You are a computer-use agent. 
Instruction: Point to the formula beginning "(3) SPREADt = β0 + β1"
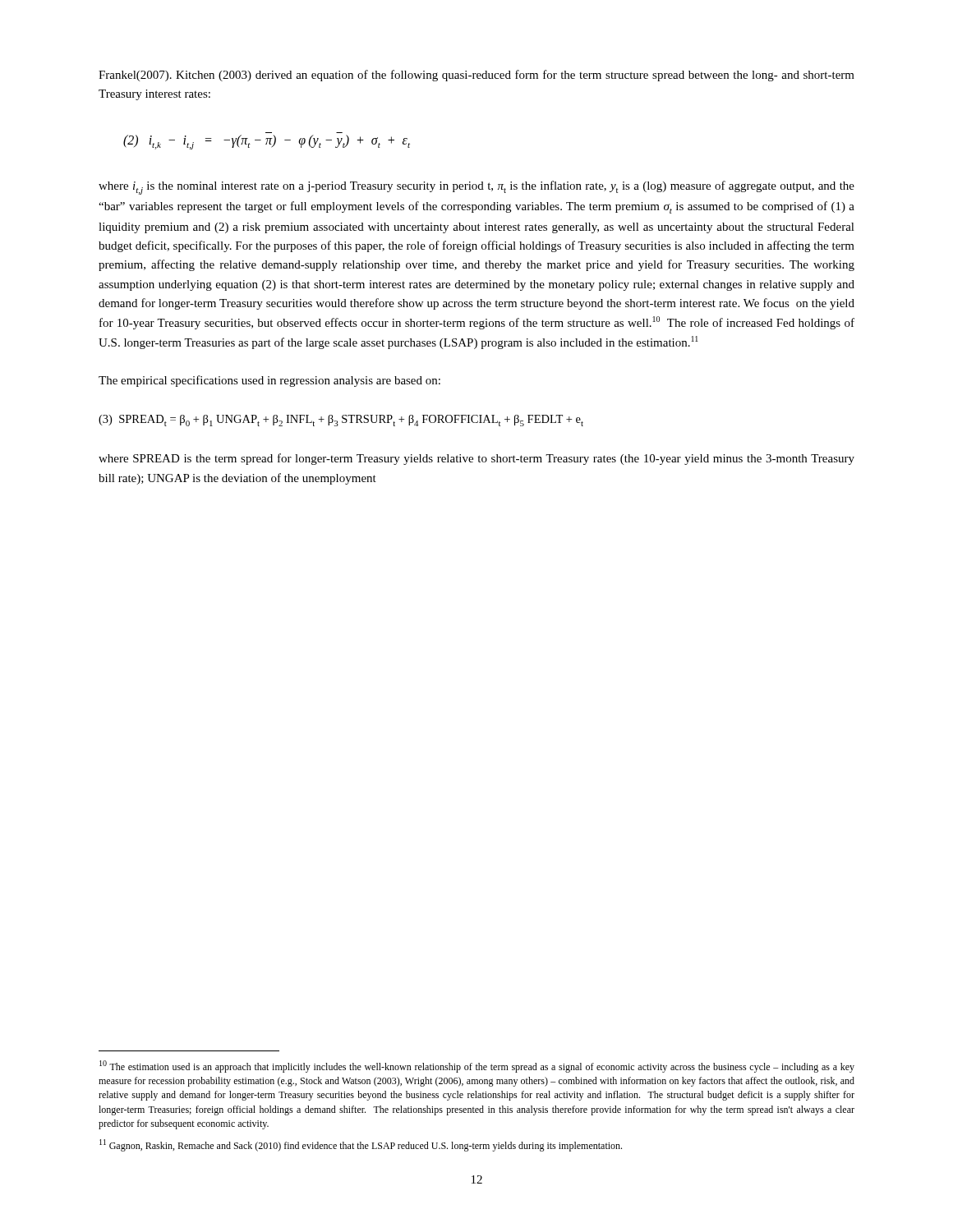[341, 420]
